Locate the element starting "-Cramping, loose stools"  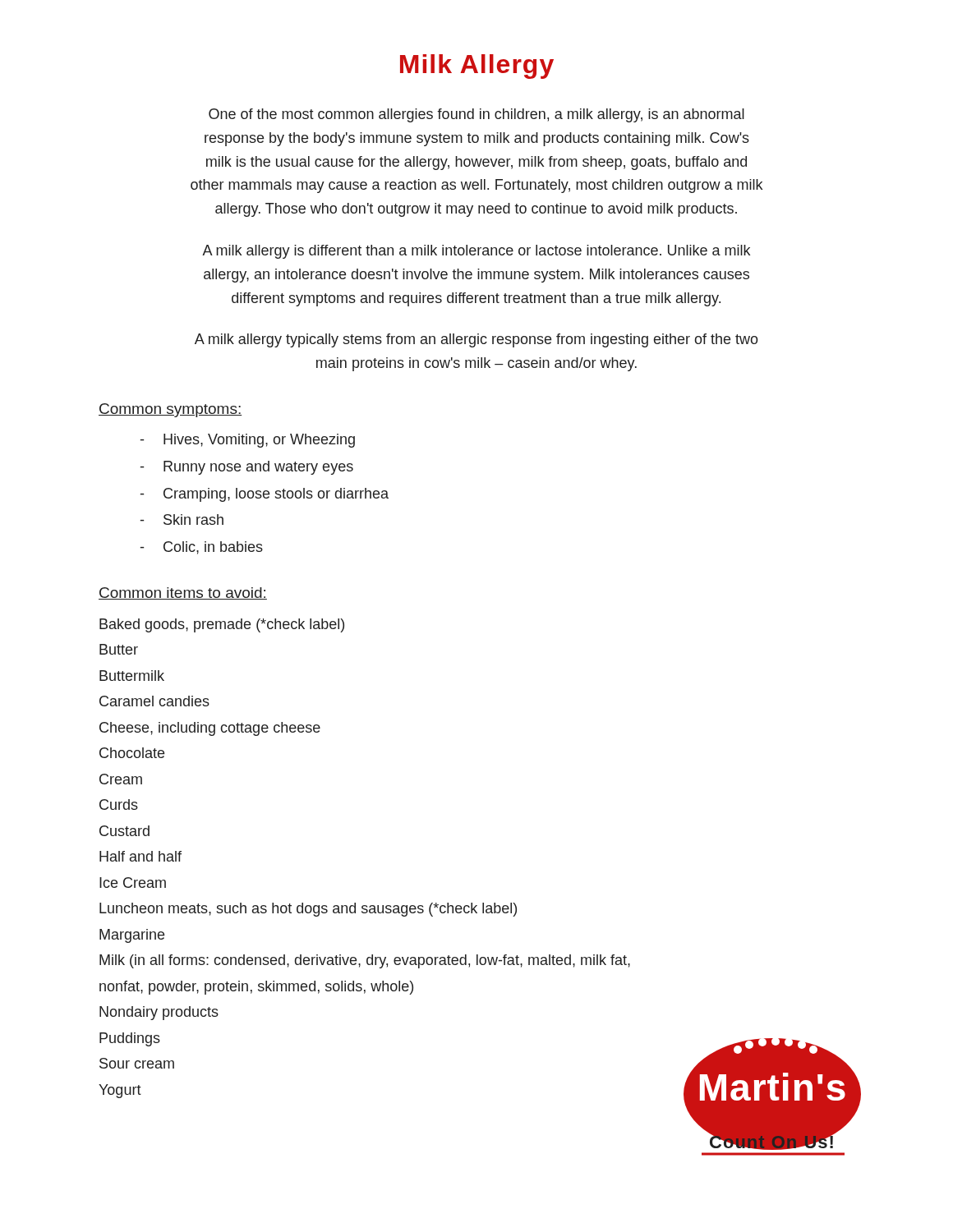264,494
